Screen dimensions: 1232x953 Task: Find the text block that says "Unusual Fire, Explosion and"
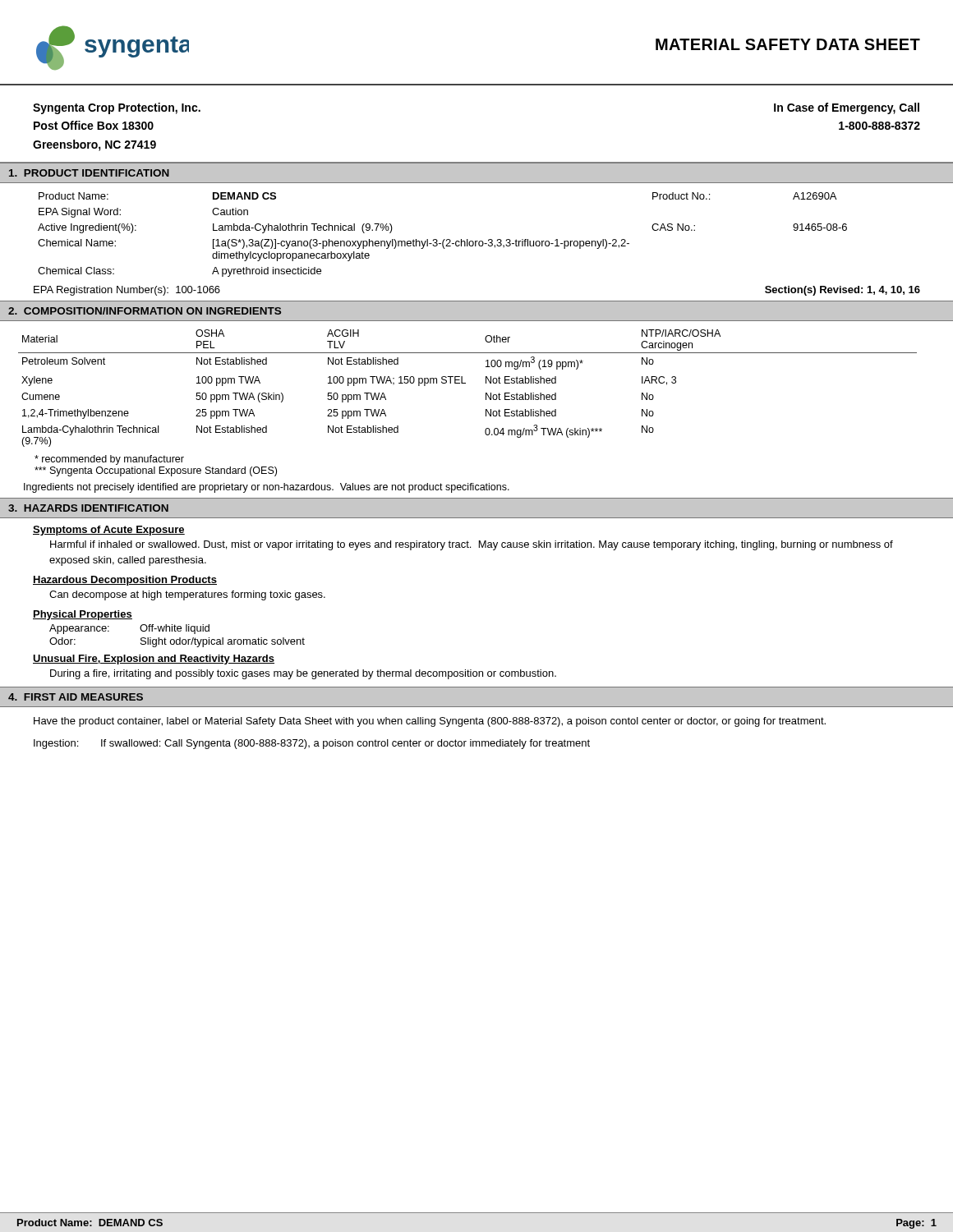(154, 658)
